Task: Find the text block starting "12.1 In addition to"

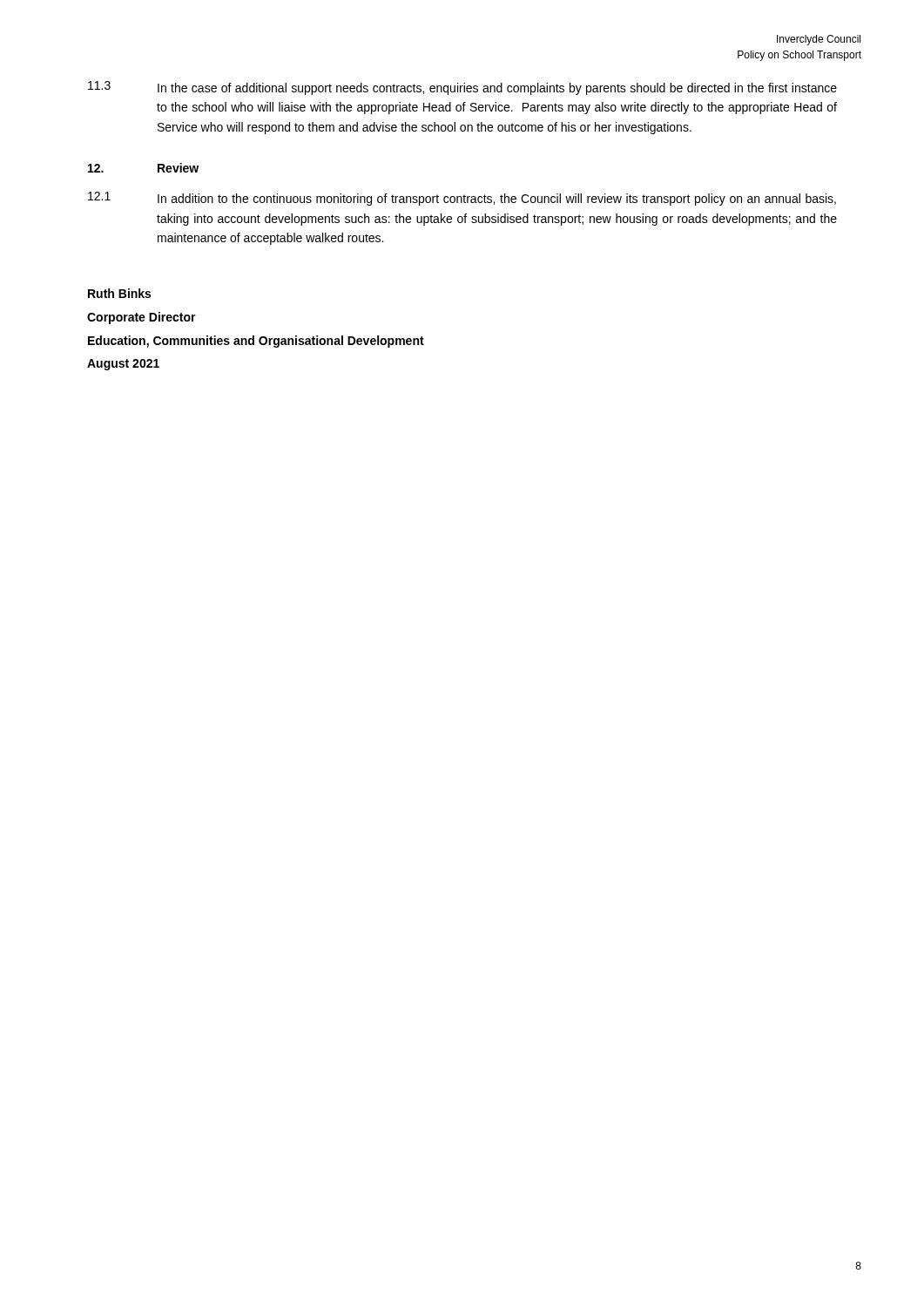Action: coord(462,219)
